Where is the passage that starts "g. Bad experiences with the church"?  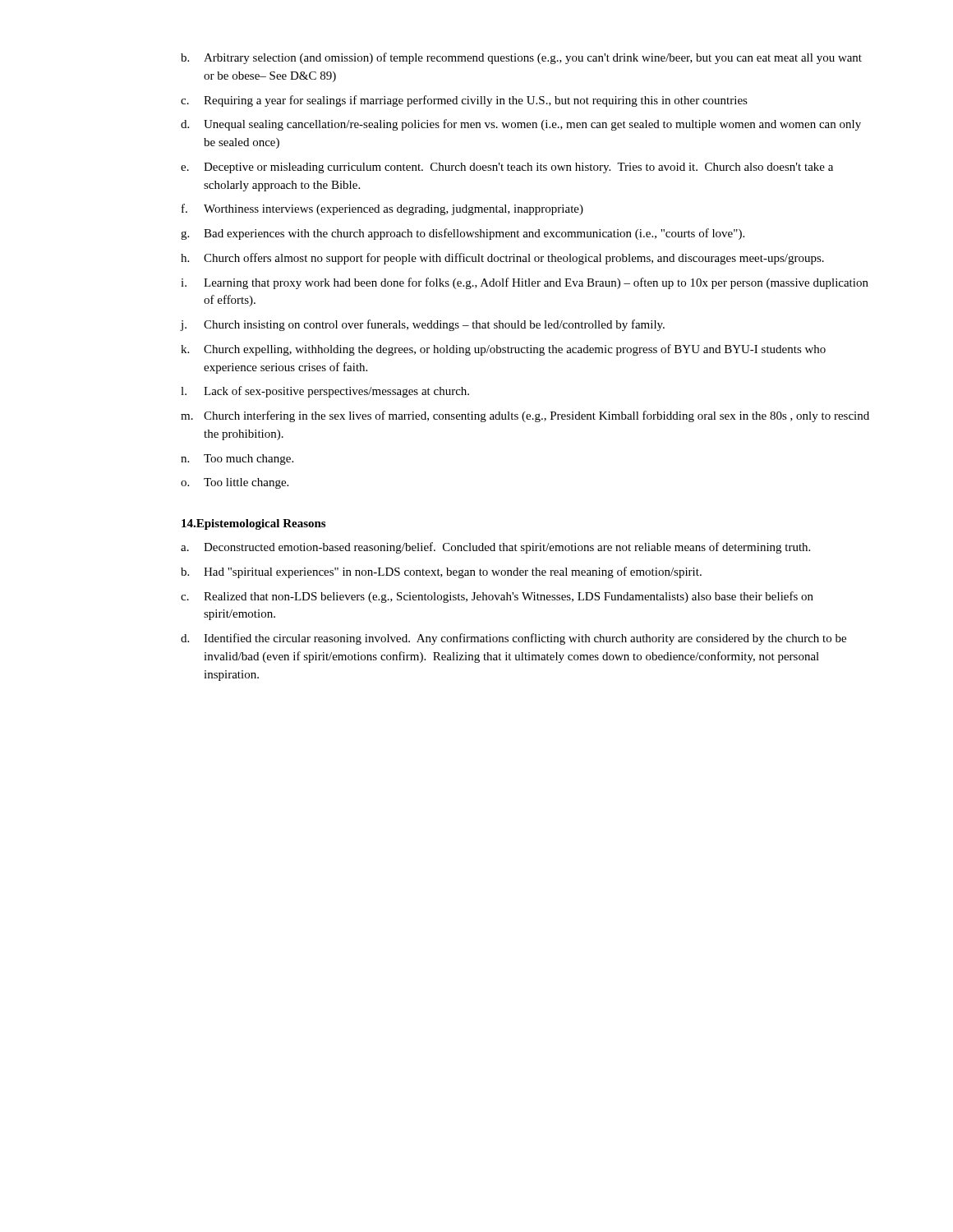(526, 234)
